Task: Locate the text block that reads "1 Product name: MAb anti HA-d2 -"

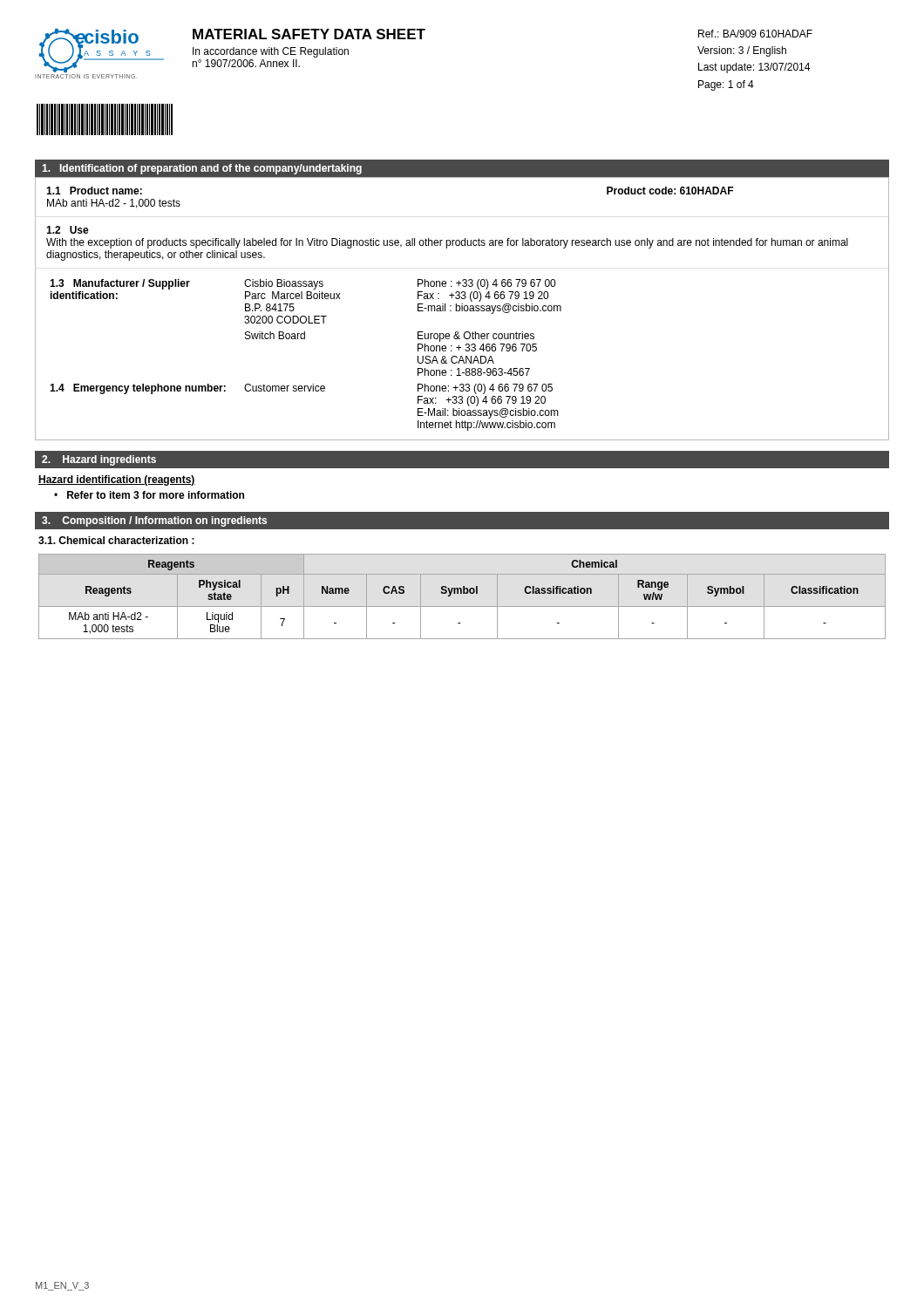Action: (x=113, y=197)
